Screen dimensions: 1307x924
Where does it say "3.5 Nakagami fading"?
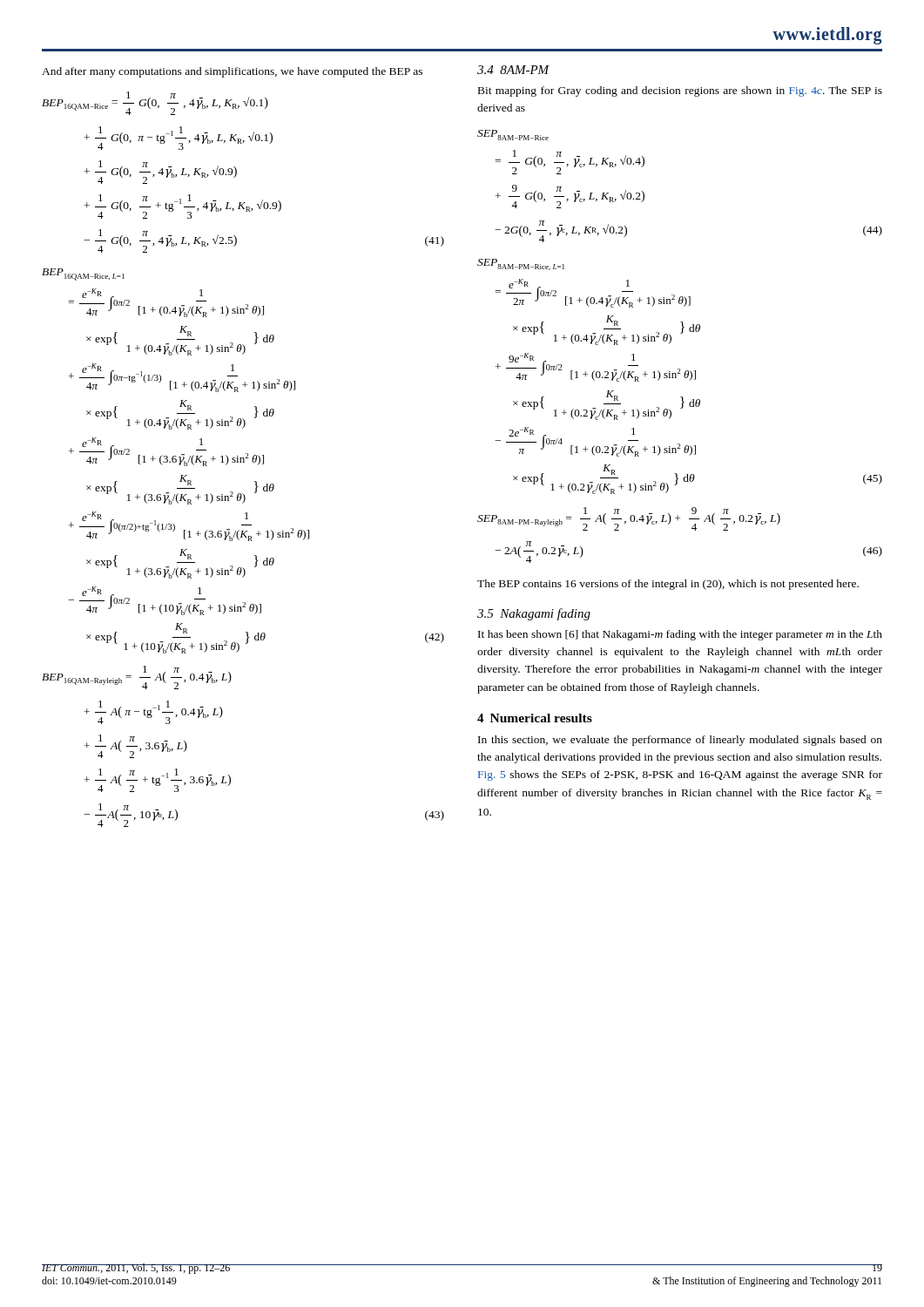pos(534,613)
